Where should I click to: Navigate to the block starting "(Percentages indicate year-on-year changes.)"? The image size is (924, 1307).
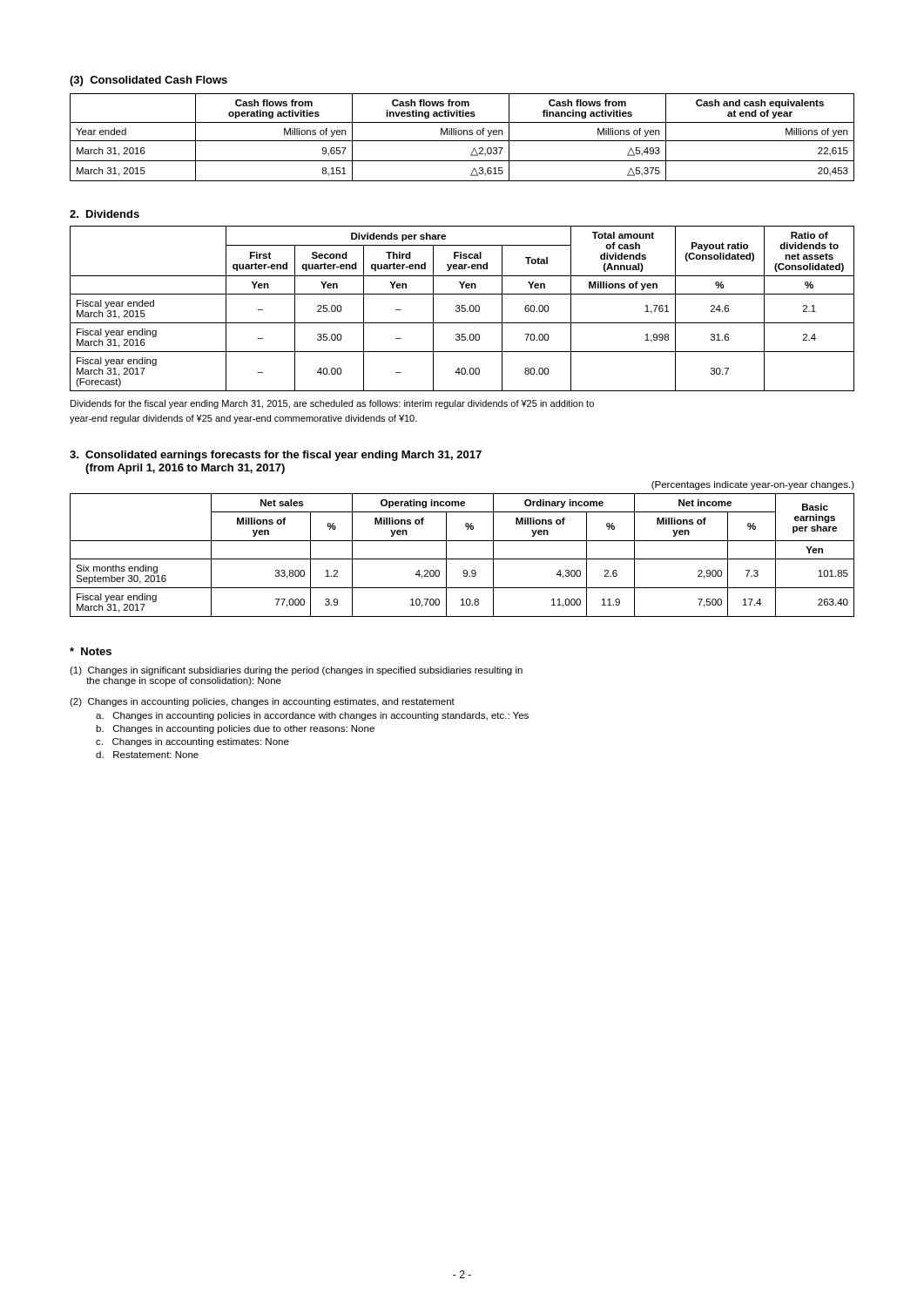(753, 485)
